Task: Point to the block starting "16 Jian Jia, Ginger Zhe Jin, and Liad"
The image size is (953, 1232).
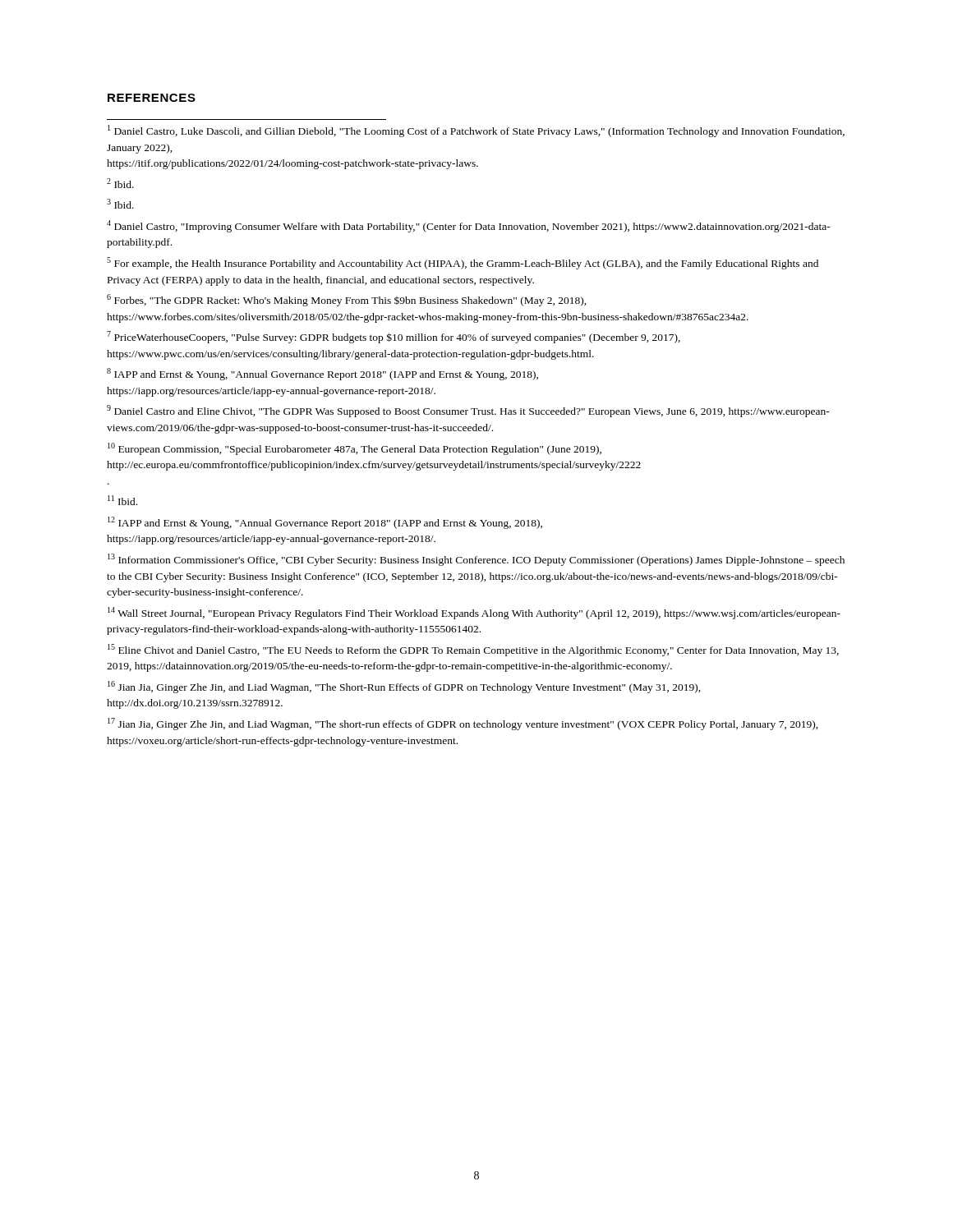Action: [x=404, y=694]
